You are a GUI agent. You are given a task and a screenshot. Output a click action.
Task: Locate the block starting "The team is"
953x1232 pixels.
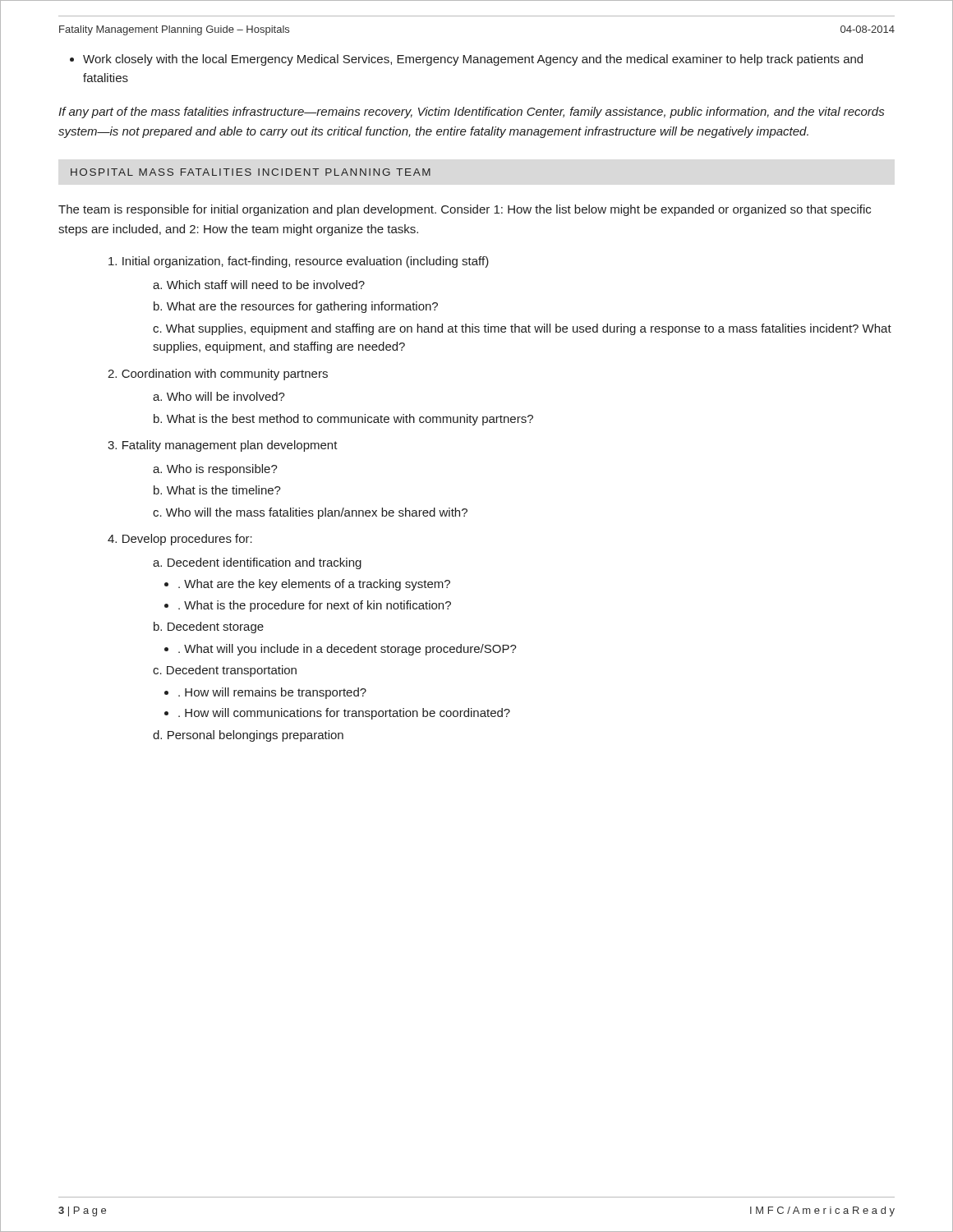pos(465,219)
